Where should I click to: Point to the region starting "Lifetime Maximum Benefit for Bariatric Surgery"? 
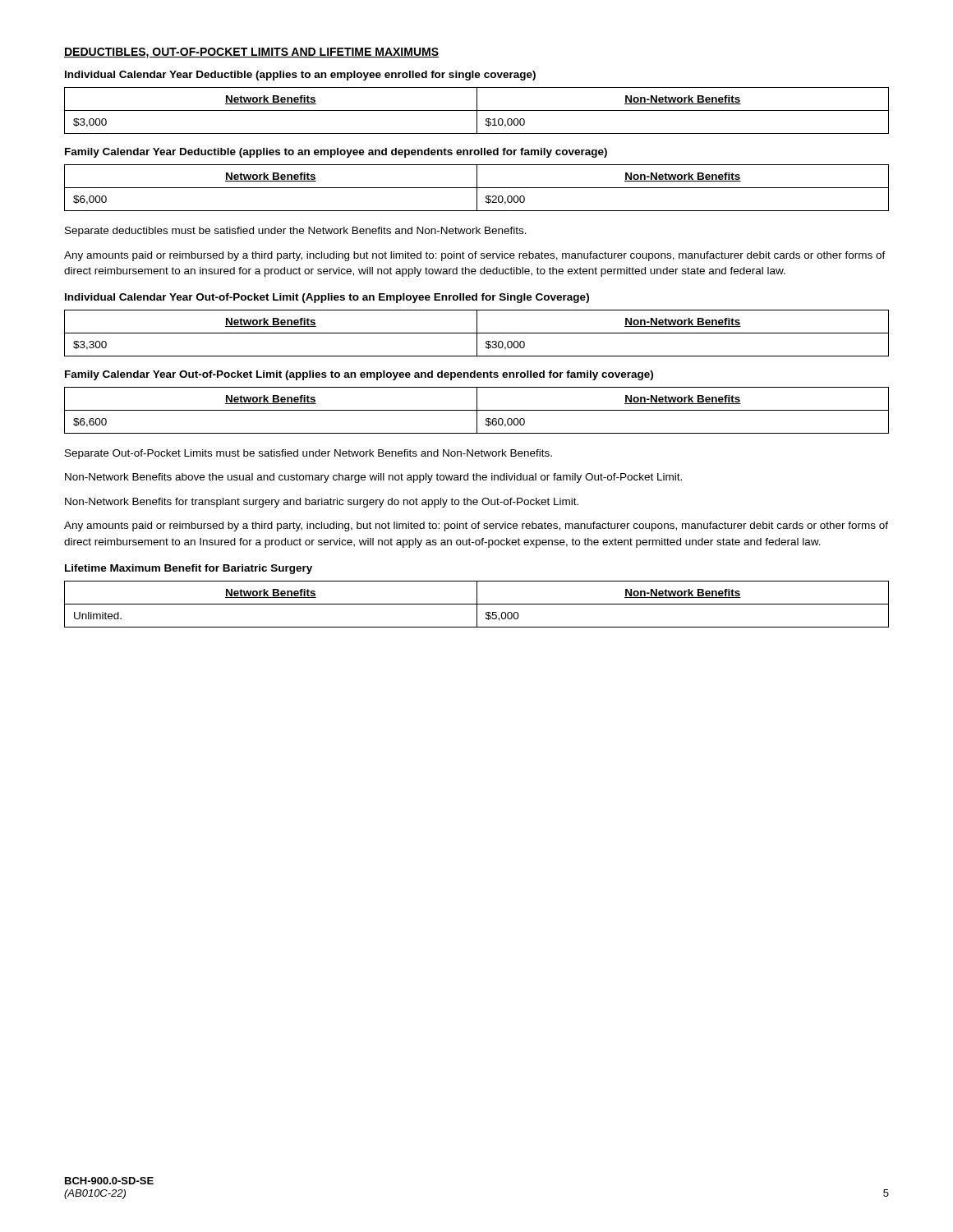(x=188, y=568)
